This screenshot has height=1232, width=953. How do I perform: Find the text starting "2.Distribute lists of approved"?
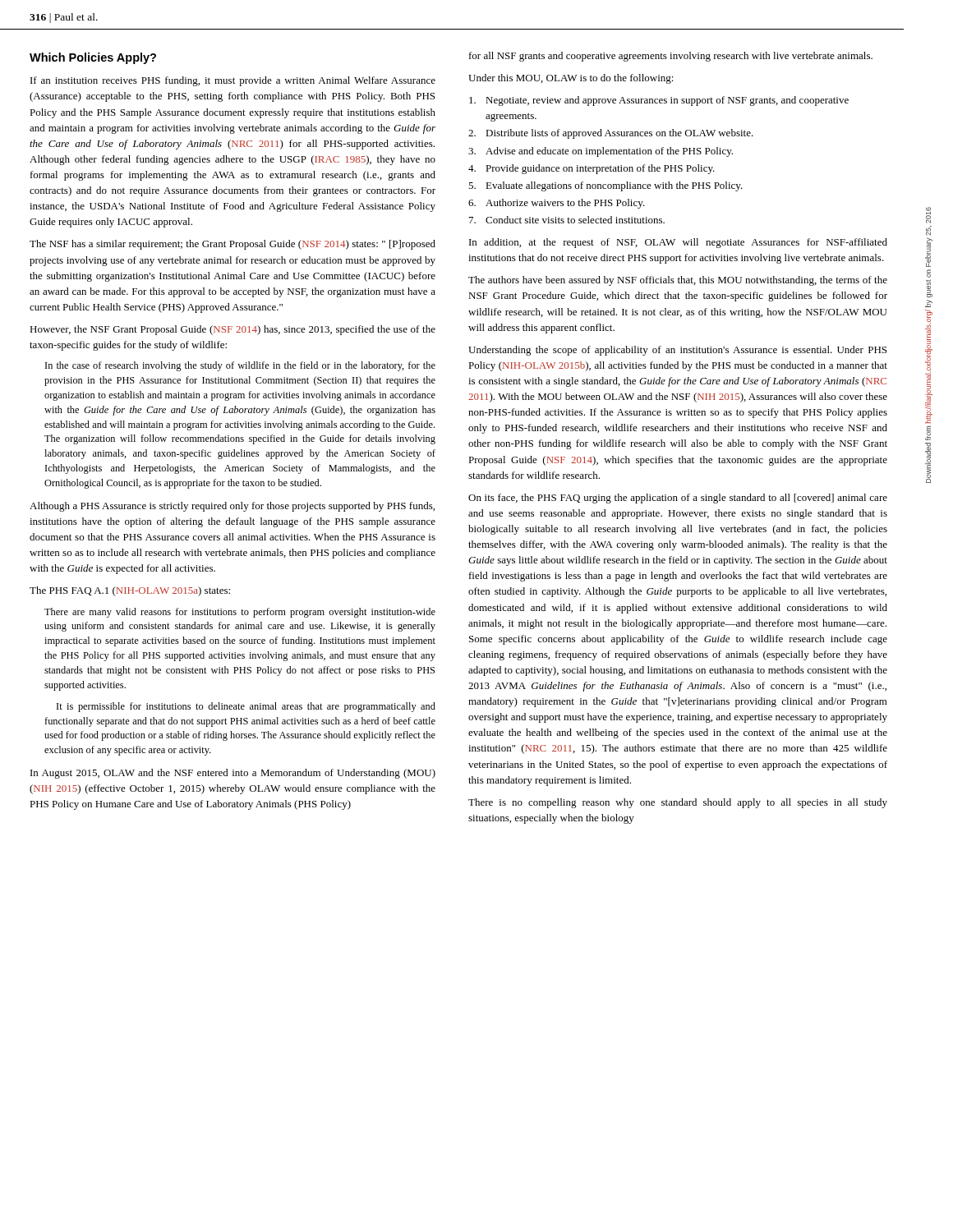click(611, 133)
